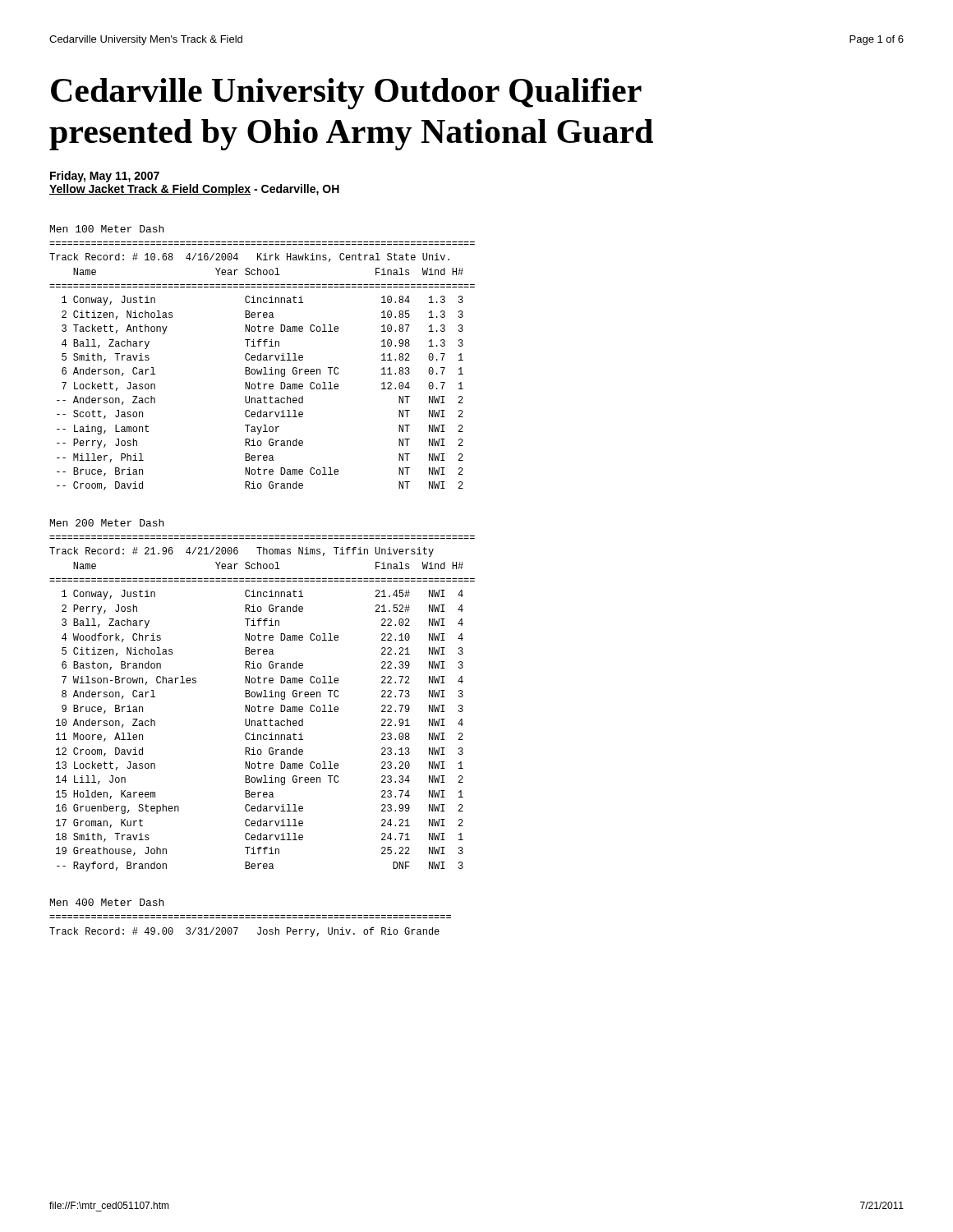Find the table that mentions "======================================================================== Track Record: # 10.68"
Screen dimensions: 1232x953
coord(476,366)
